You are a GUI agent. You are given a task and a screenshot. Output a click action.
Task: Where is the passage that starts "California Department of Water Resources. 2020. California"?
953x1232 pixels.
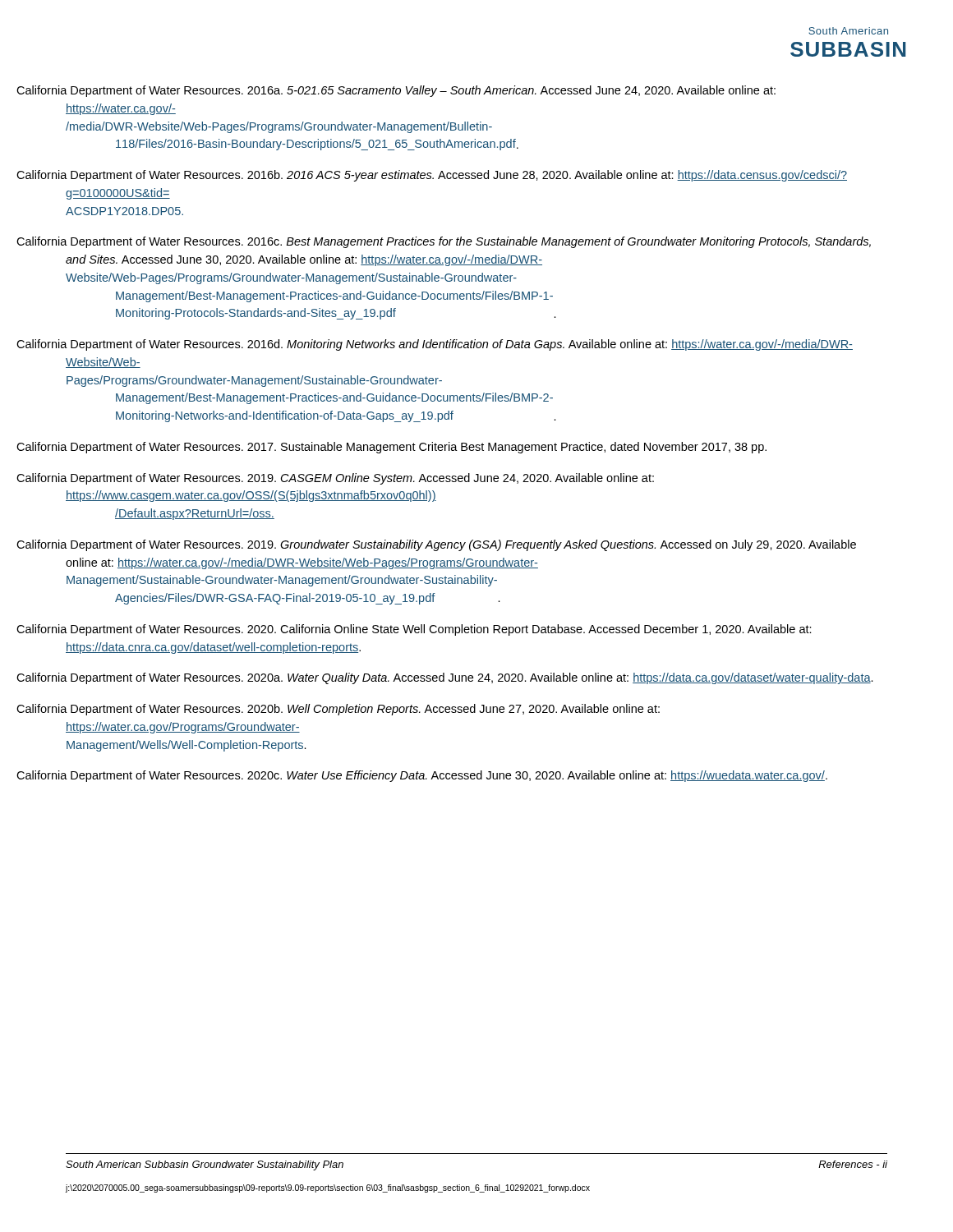476,639
